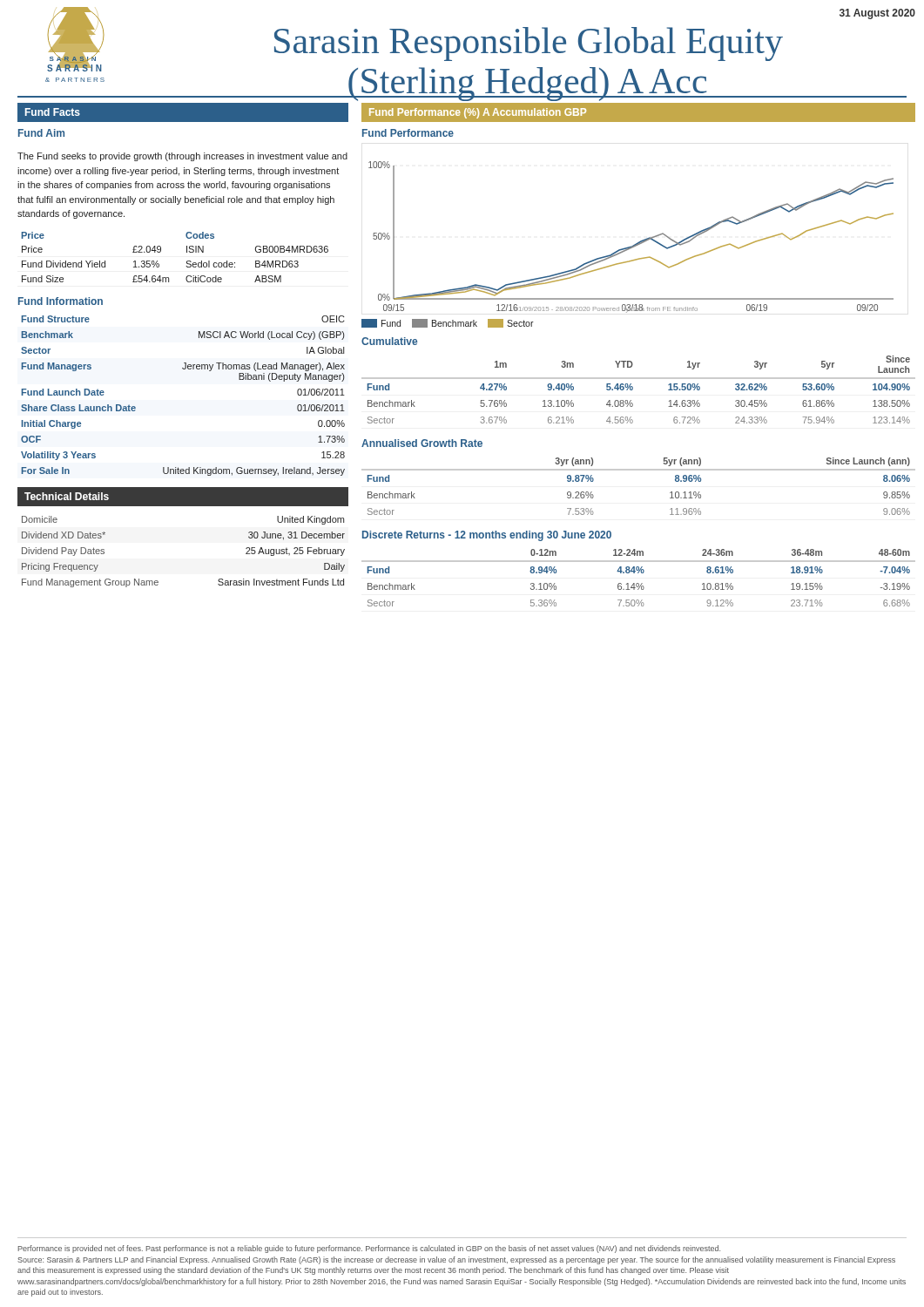Click on the text block starting "Fund Aim"
The height and width of the screenshot is (1307, 924).
(x=183, y=133)
